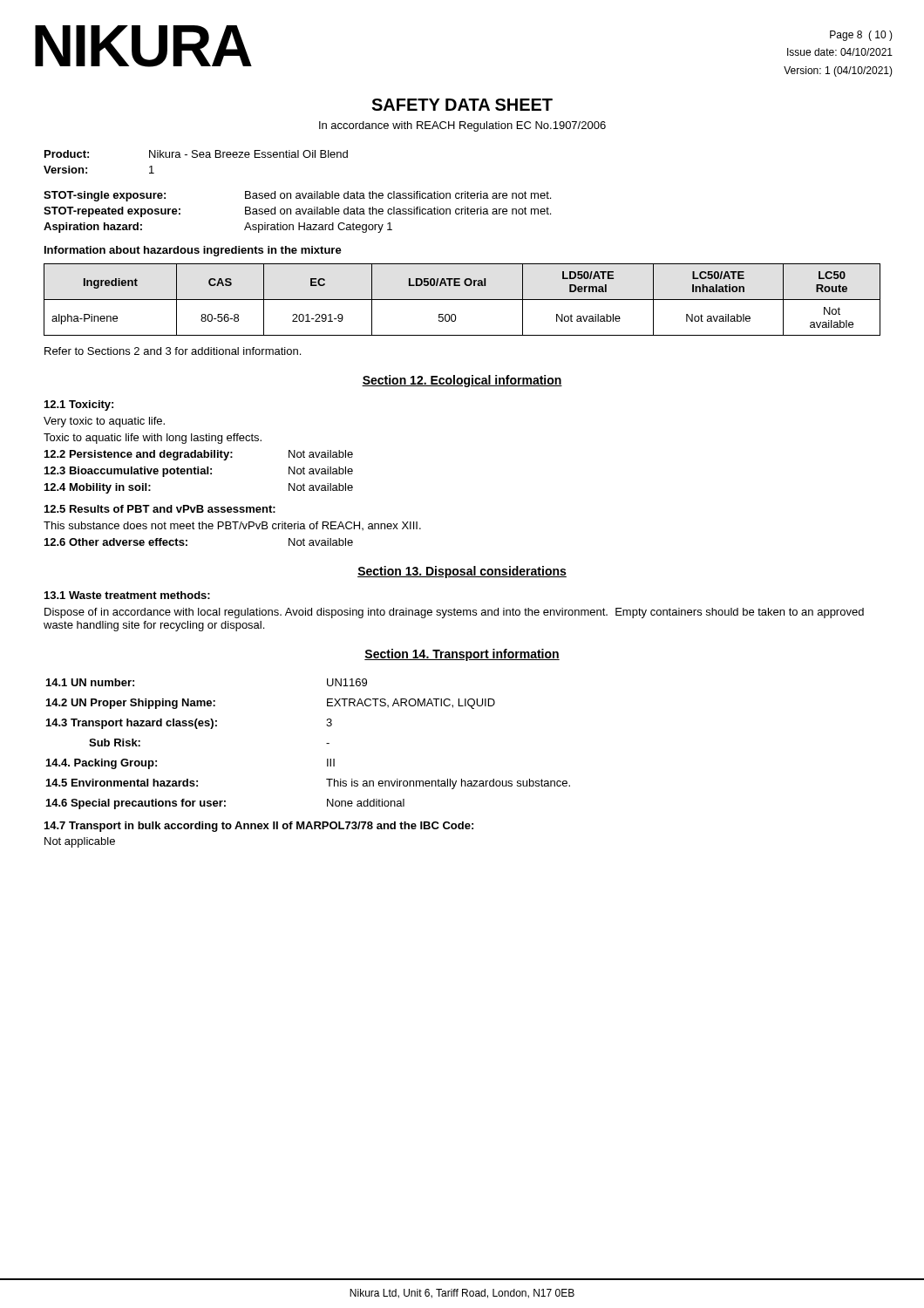This screenshot has width=924, height=1308.
Task: Find the text block that reads "STOT-single exposure: Based"
Action: pos(462,211)
